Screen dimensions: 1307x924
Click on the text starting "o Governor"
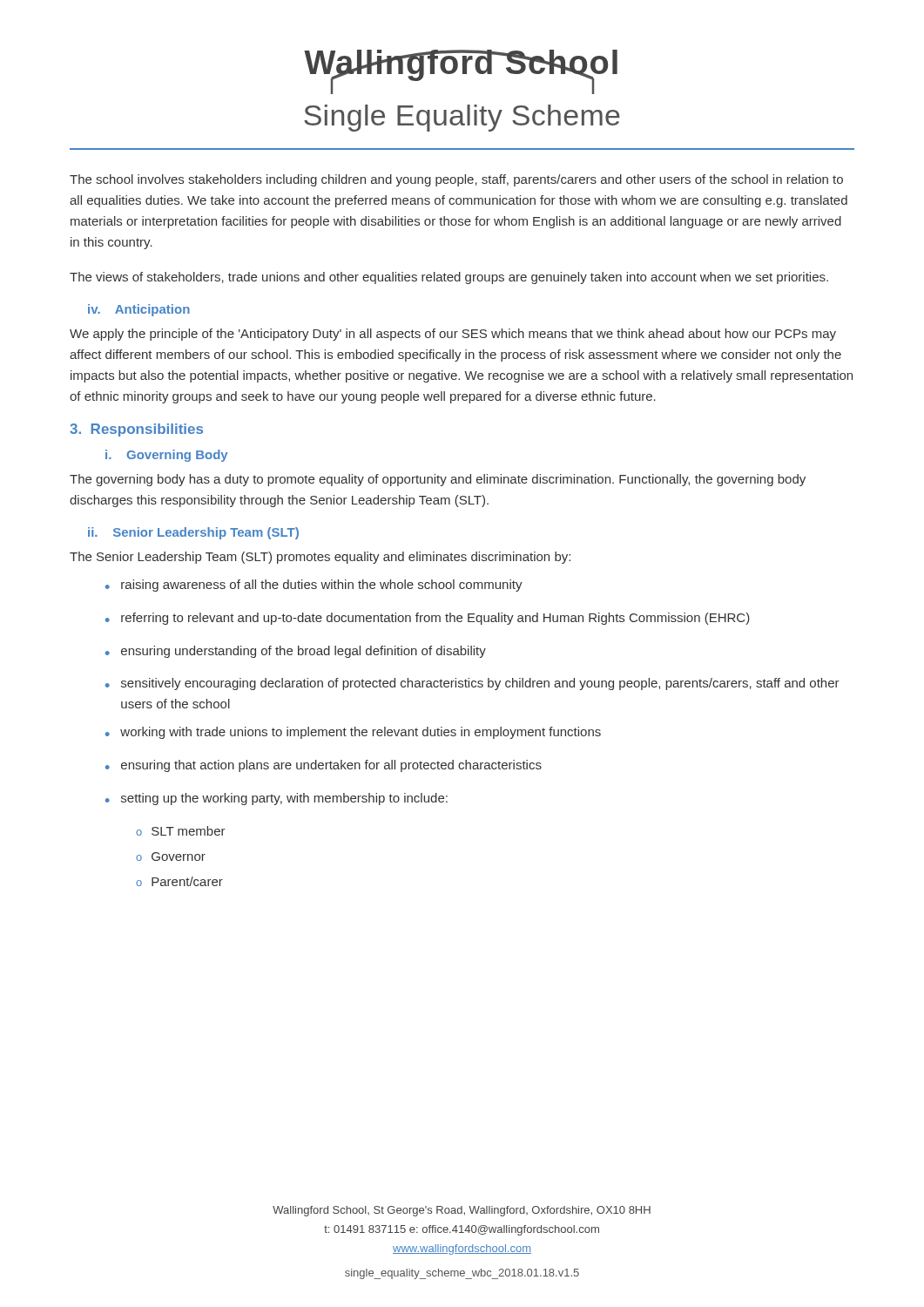coord(171,856)
